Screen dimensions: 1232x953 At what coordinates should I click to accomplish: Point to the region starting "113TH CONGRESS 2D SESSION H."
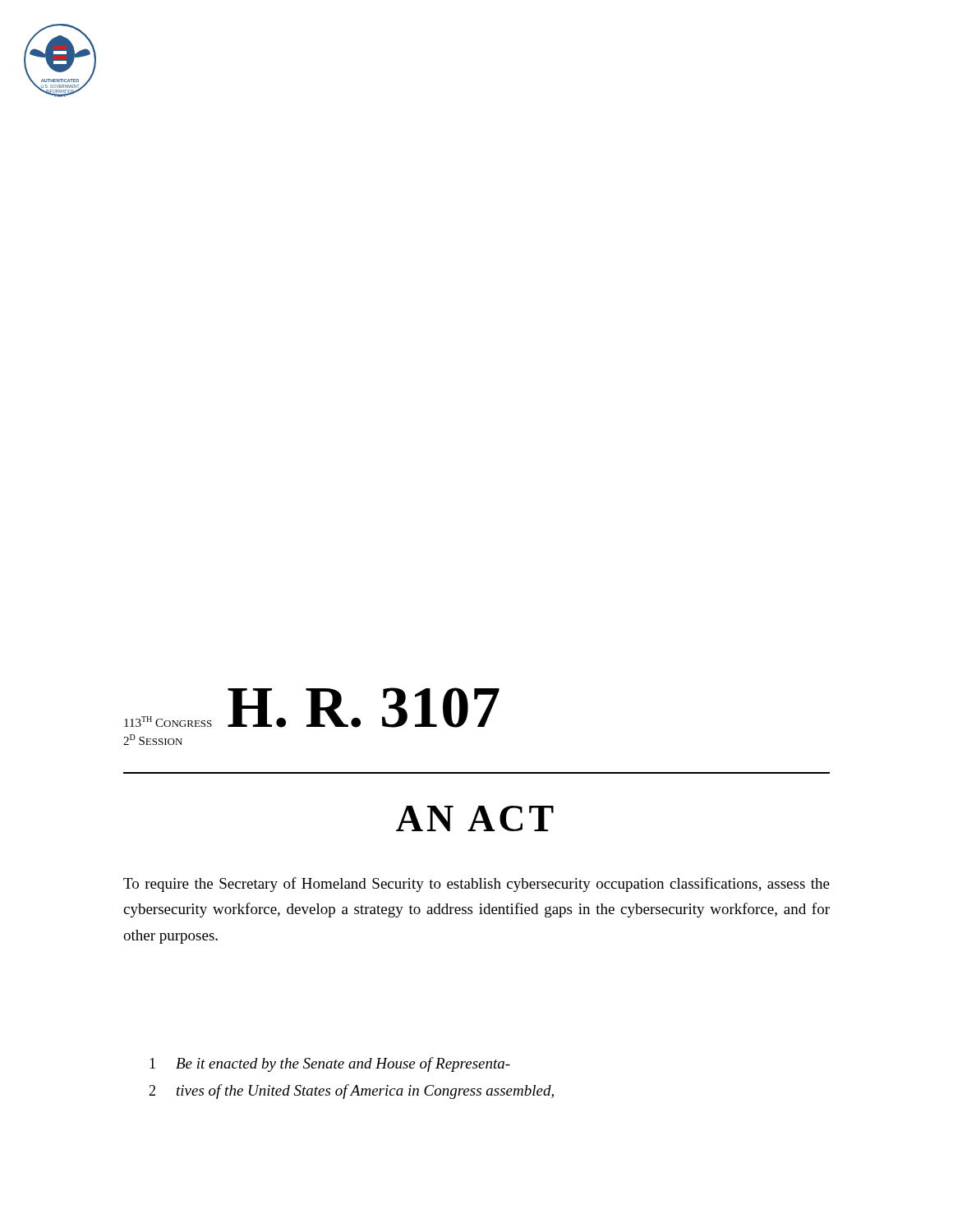[x=312, y=711]
